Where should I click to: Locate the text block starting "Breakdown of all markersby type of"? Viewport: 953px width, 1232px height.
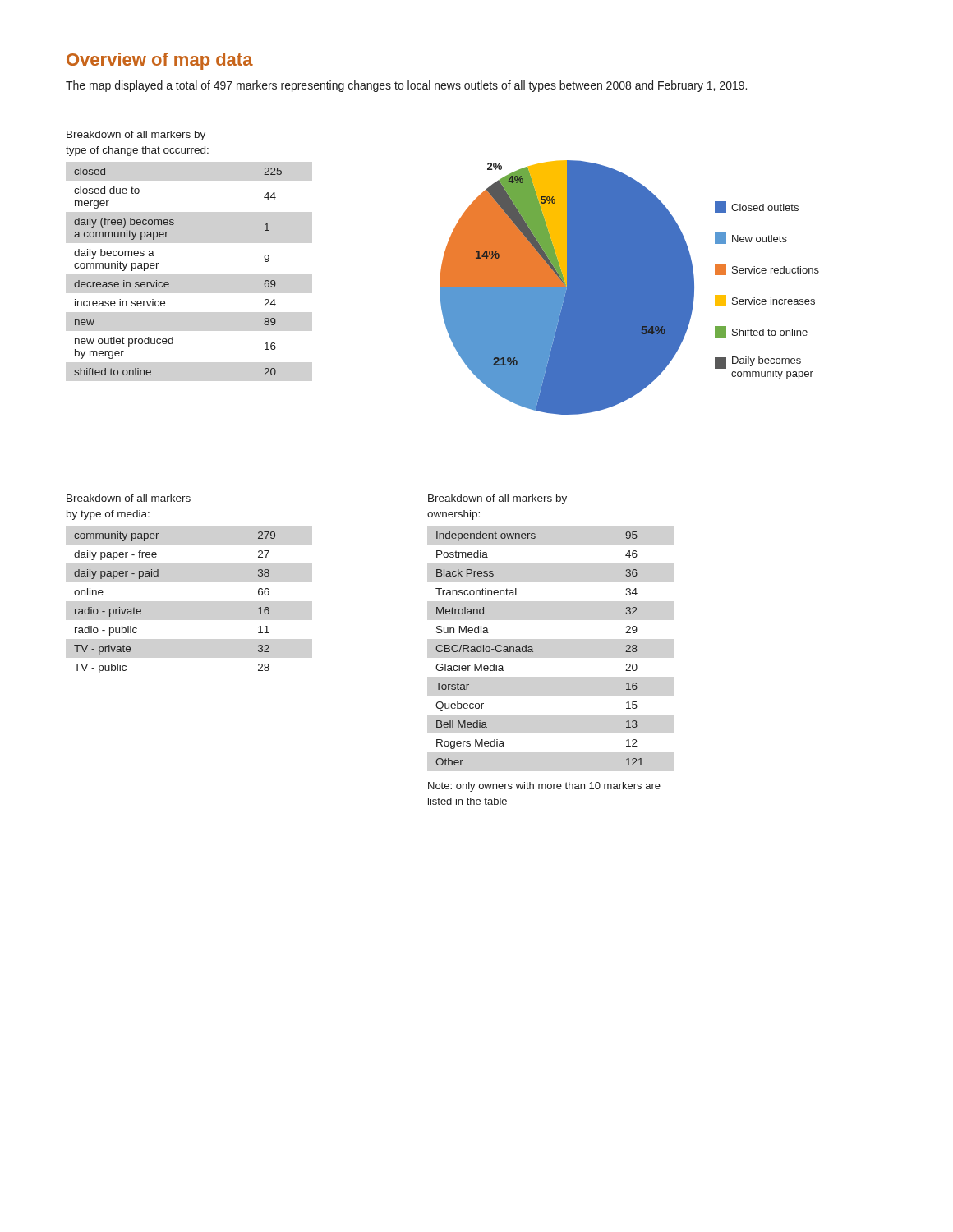click(x=128, y=506)
